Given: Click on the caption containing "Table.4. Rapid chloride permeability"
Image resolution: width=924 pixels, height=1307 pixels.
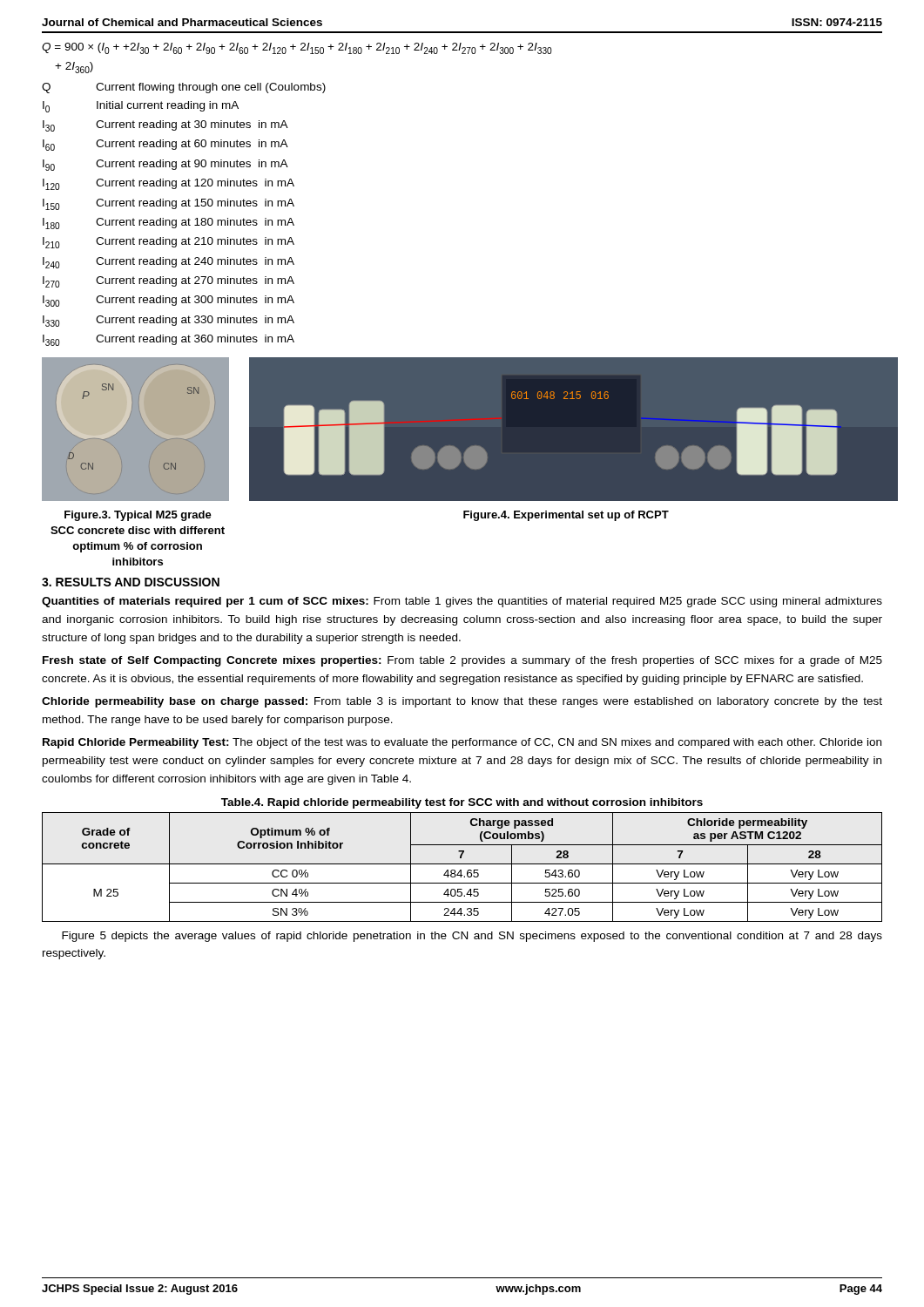Looking at the screenshot, I should pos(462,802).
